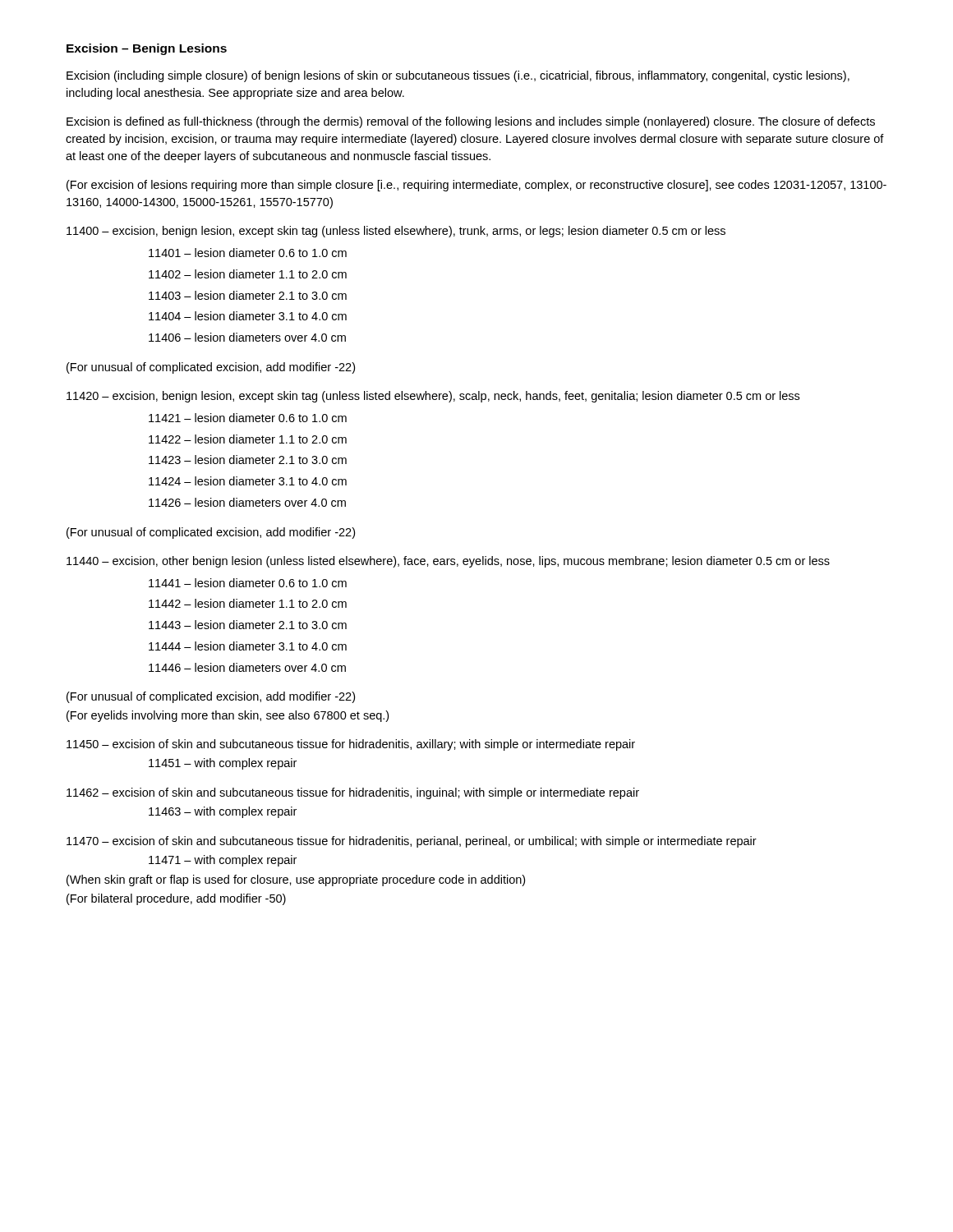
Task: Where is the passage that starts "11442 – lesion diameter 1.1 to 2.0"?
Action: point(248,604)
